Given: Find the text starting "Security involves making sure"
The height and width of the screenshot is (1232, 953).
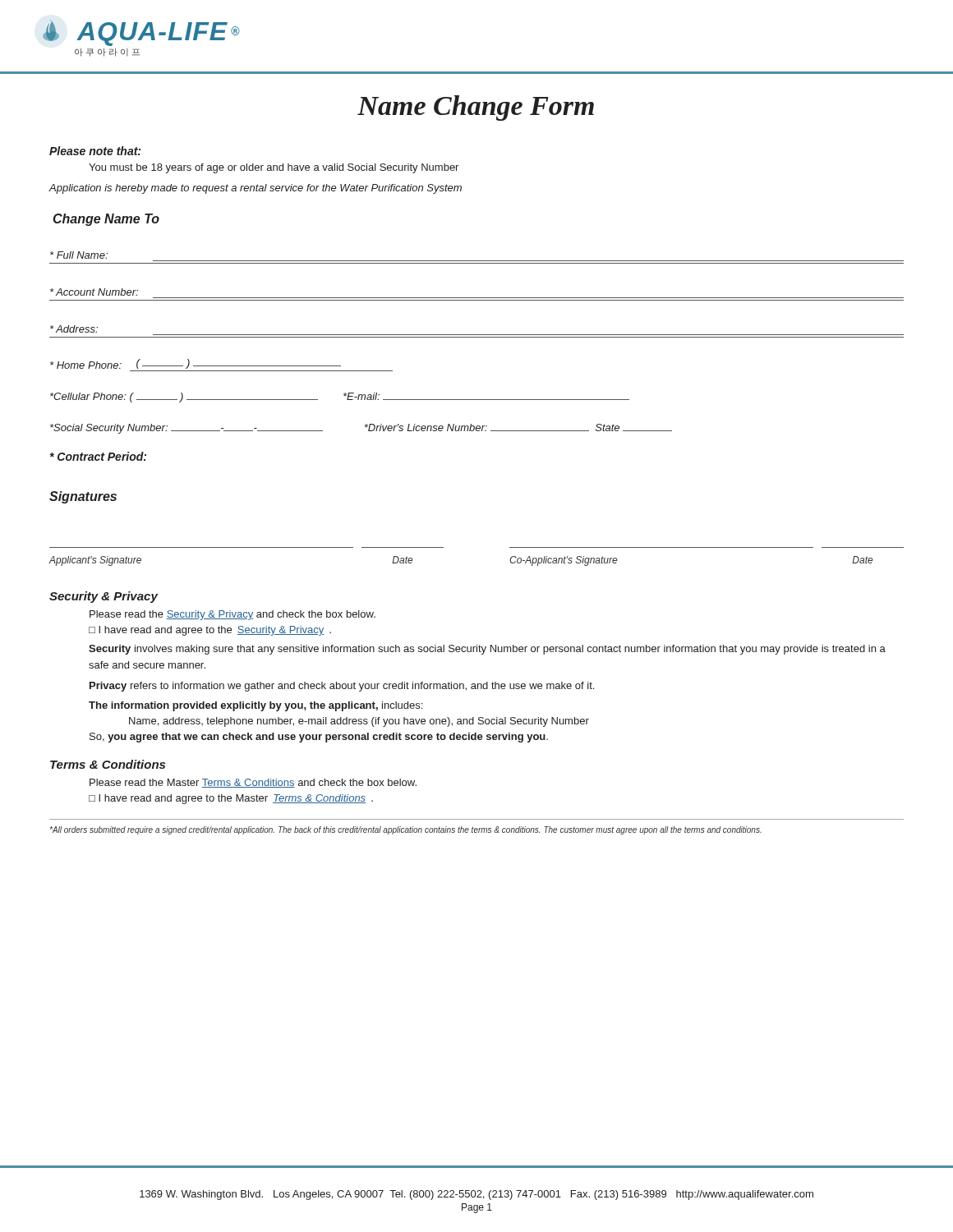Looking at the screenshot, I should [x=487, y=656].
